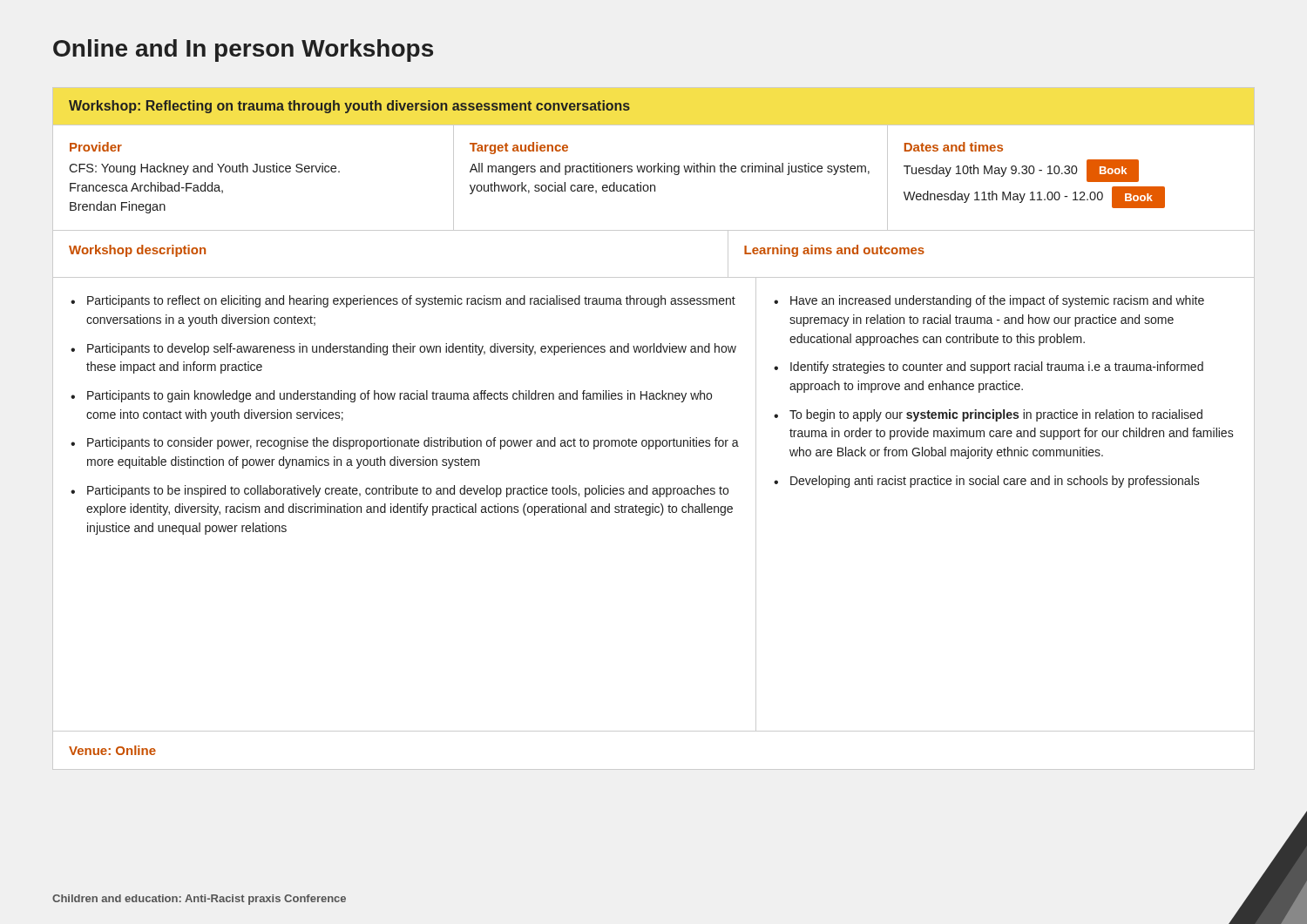
Task: Click the passage that begins "Identify strategies to counter and support racial trauma"
Action: (997, 376)
